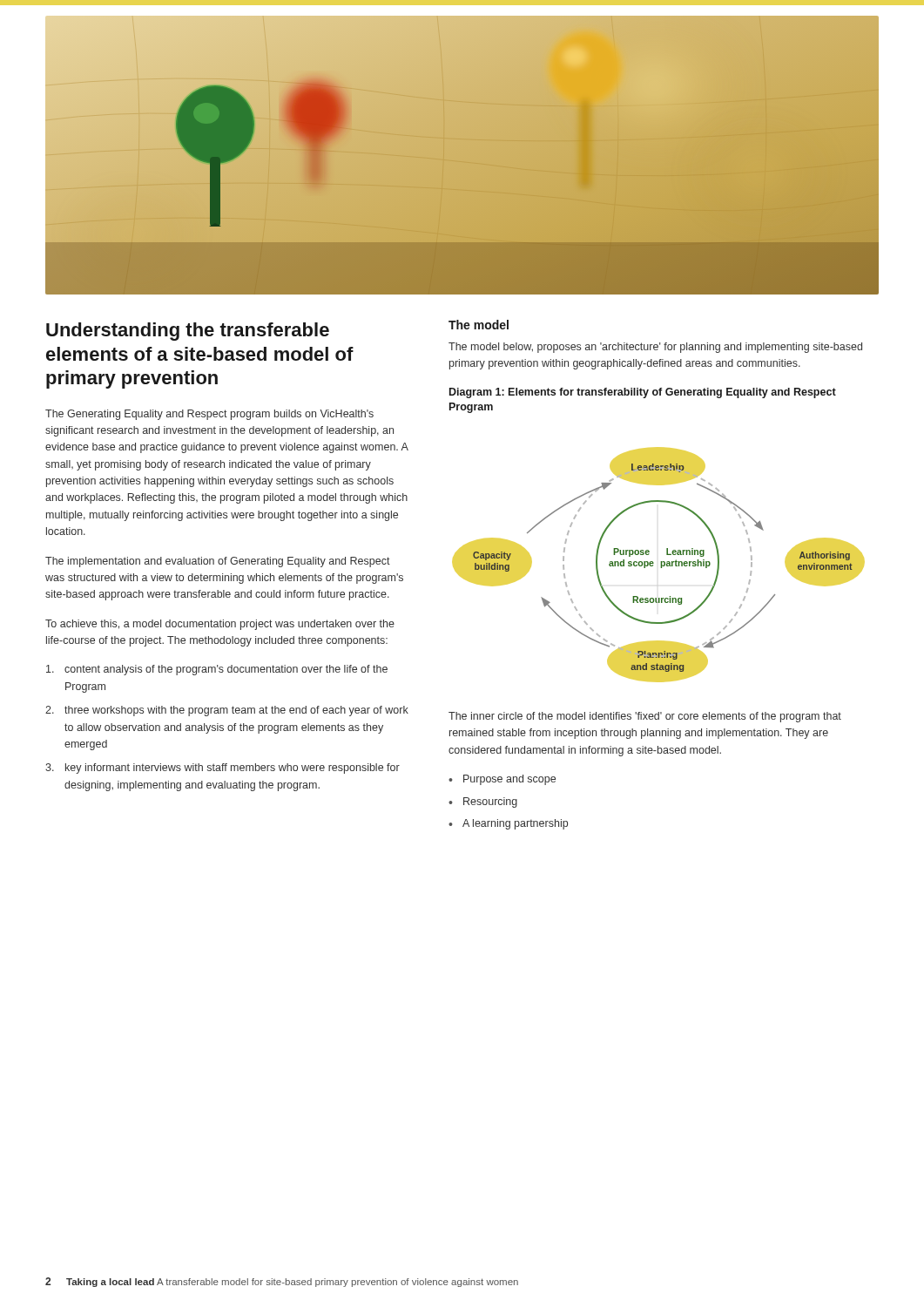Locate the element starting "• Resourcing"

click(x=483, y=803)
